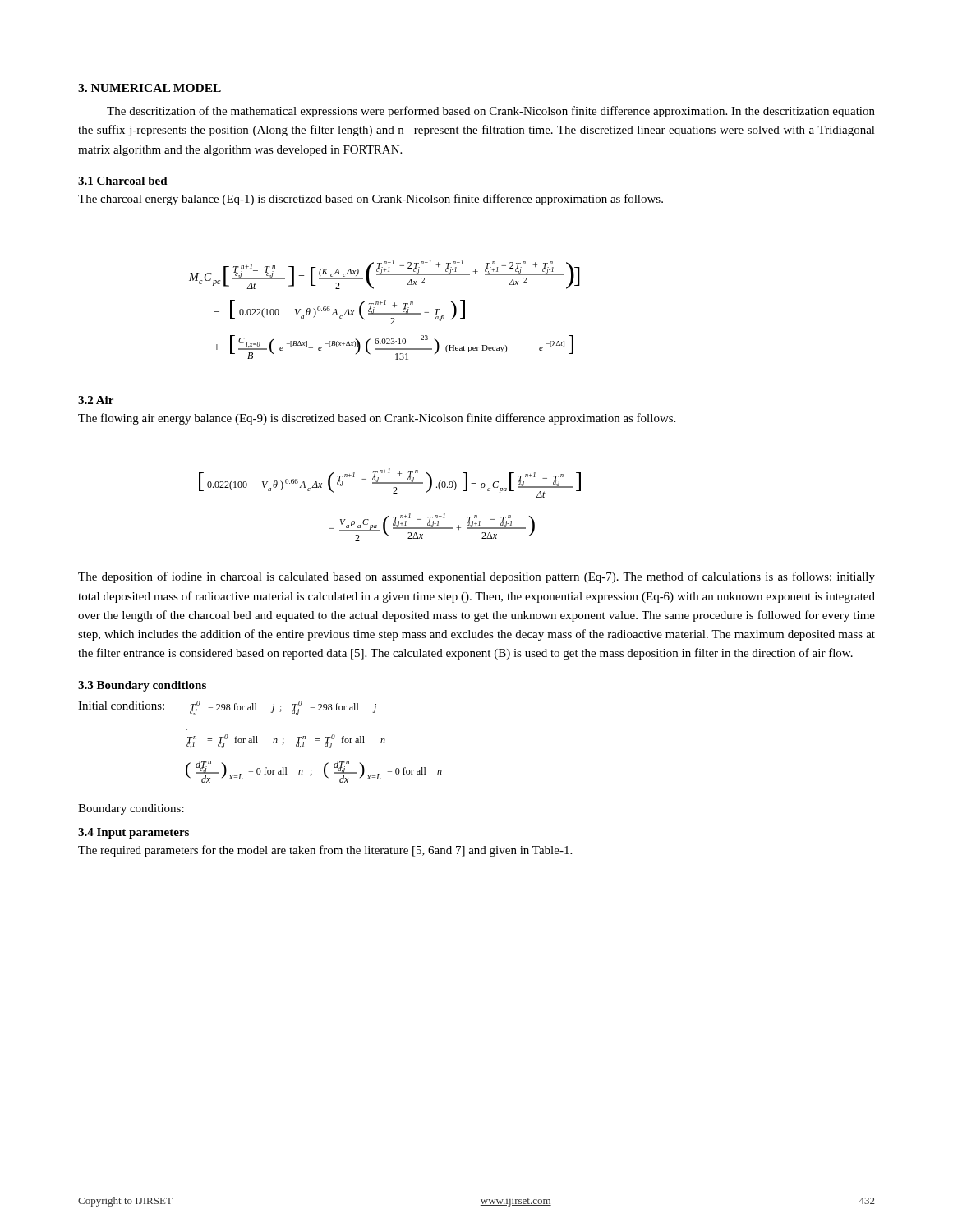
Task: Locate the text starting "Initial conditions: T 0 c,j"
Action: (x=290, y=707)
